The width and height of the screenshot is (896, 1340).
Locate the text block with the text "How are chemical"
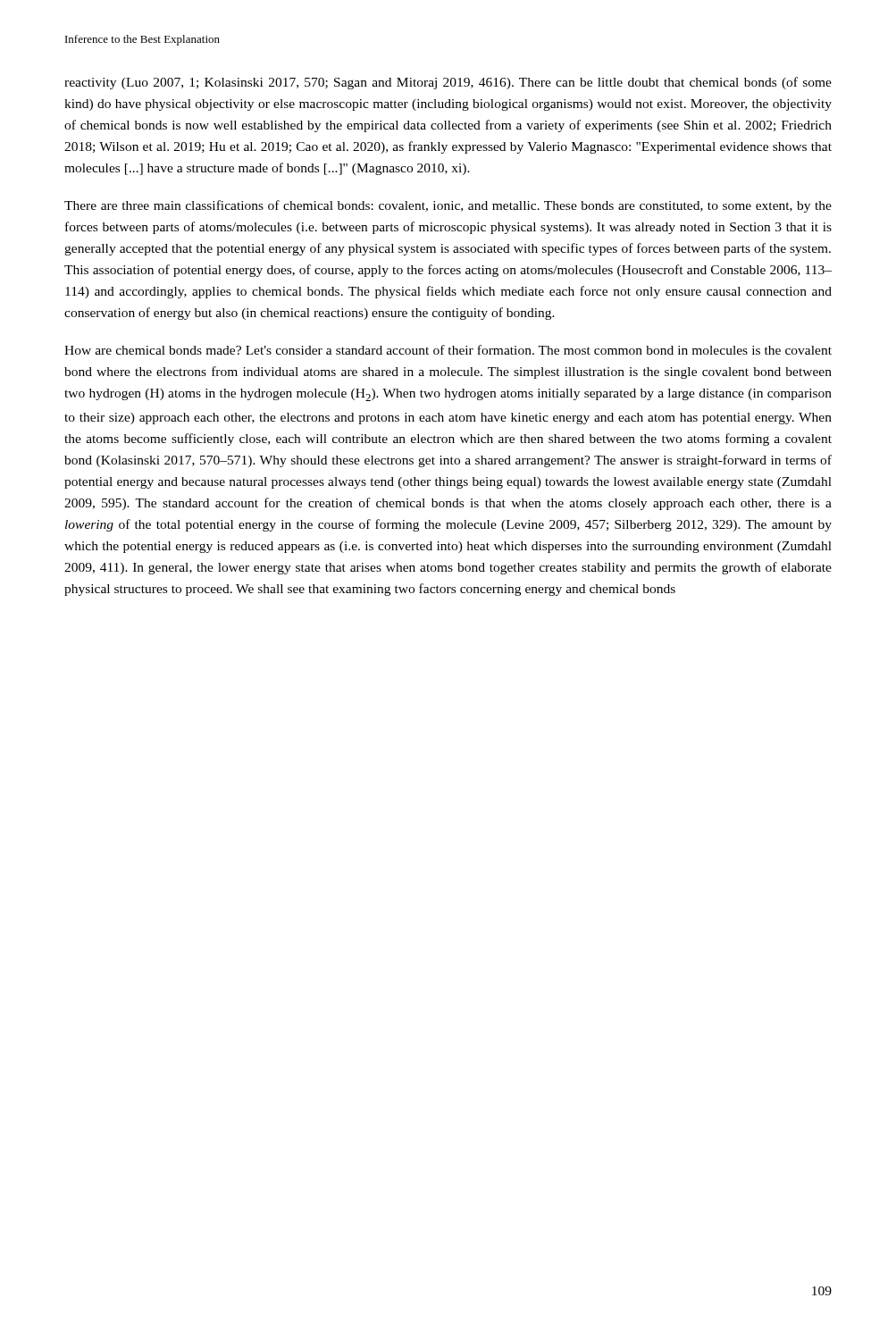point(448,469)
